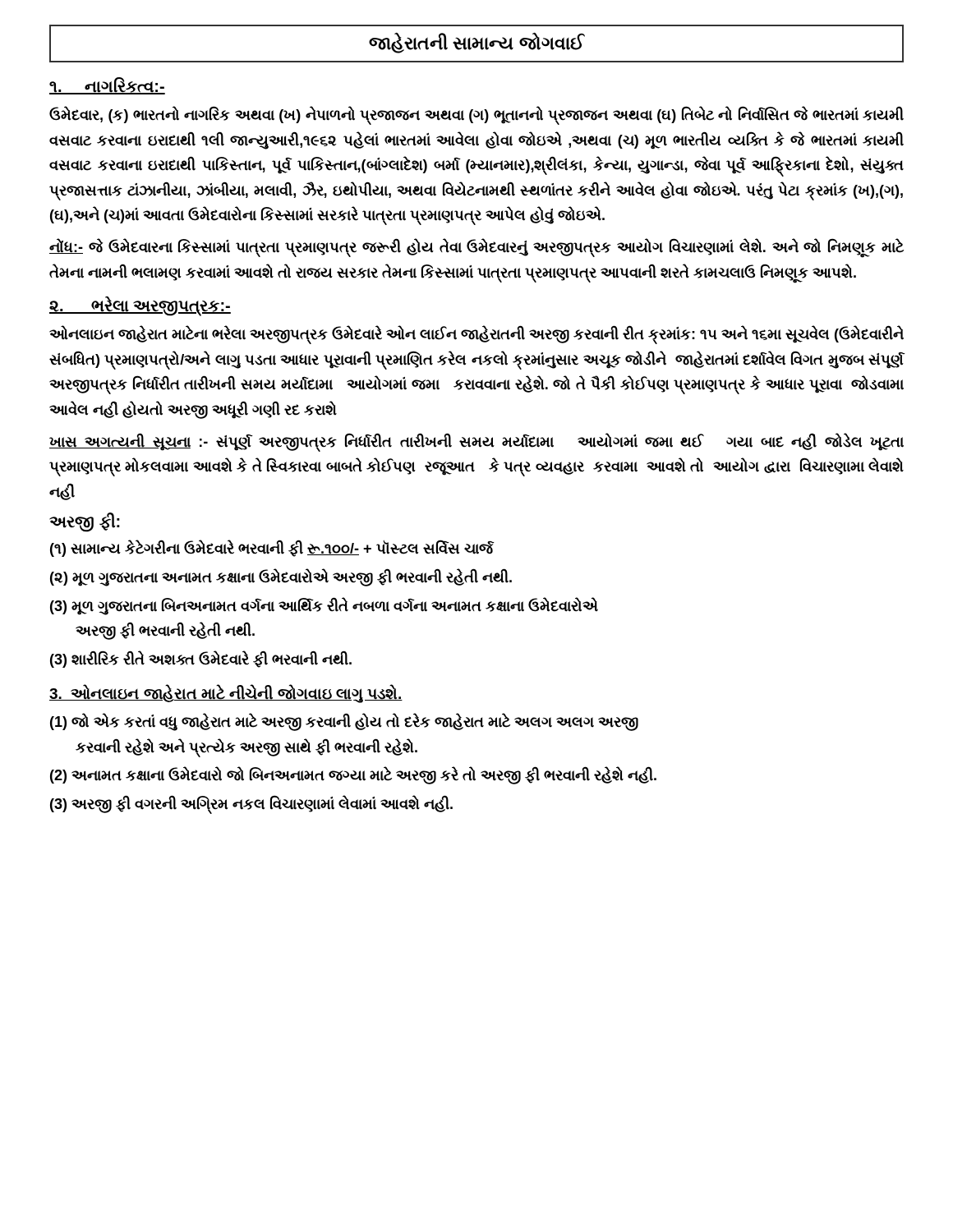The image size is (953, 1232).
Task: Locate the passage starting "(3) અરજી ફી વગરની અગ્રિમ નકલ વિચારણામાં લેવામાં"
Action: pos(251,804)
